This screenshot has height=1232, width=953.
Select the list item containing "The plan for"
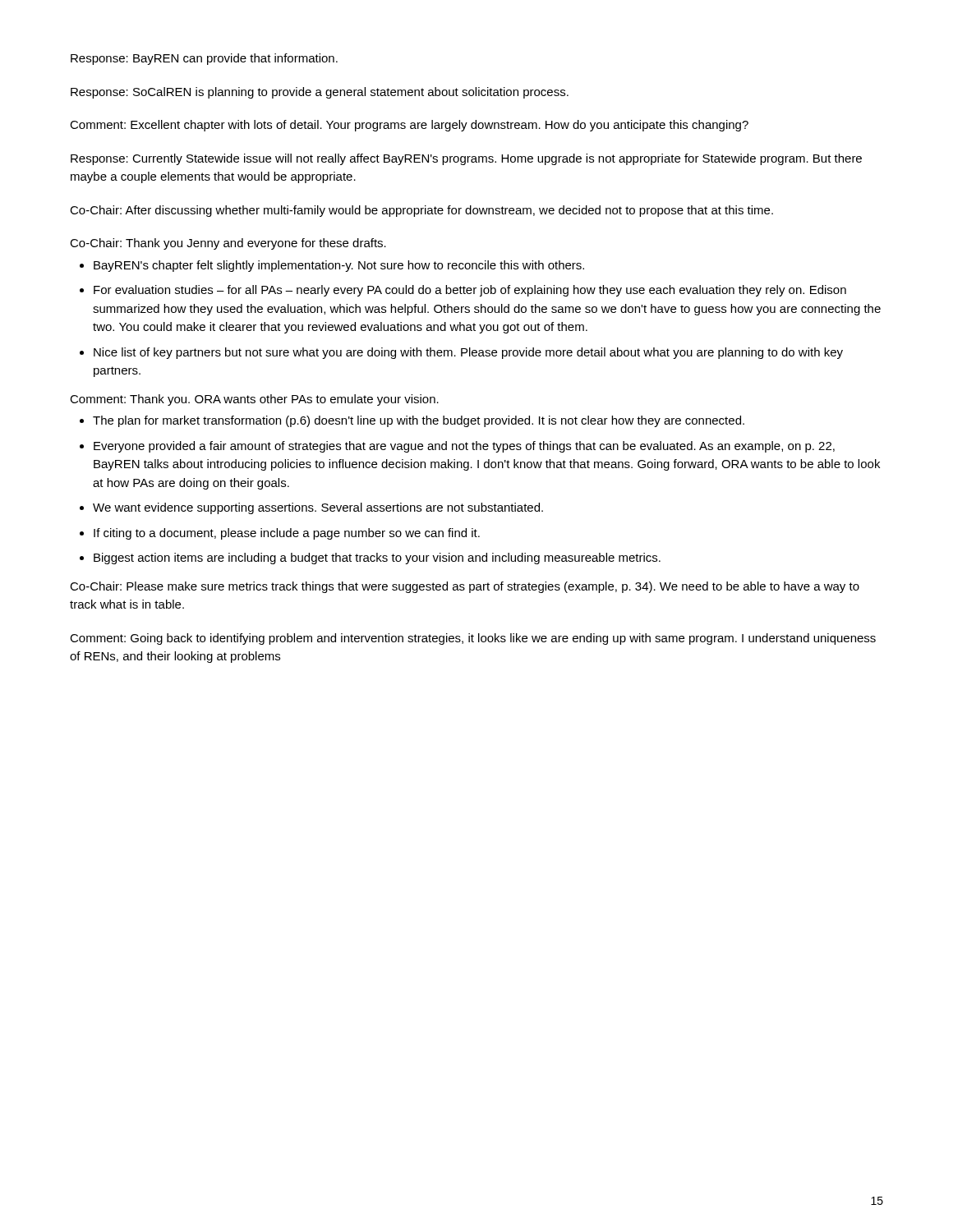419,420
